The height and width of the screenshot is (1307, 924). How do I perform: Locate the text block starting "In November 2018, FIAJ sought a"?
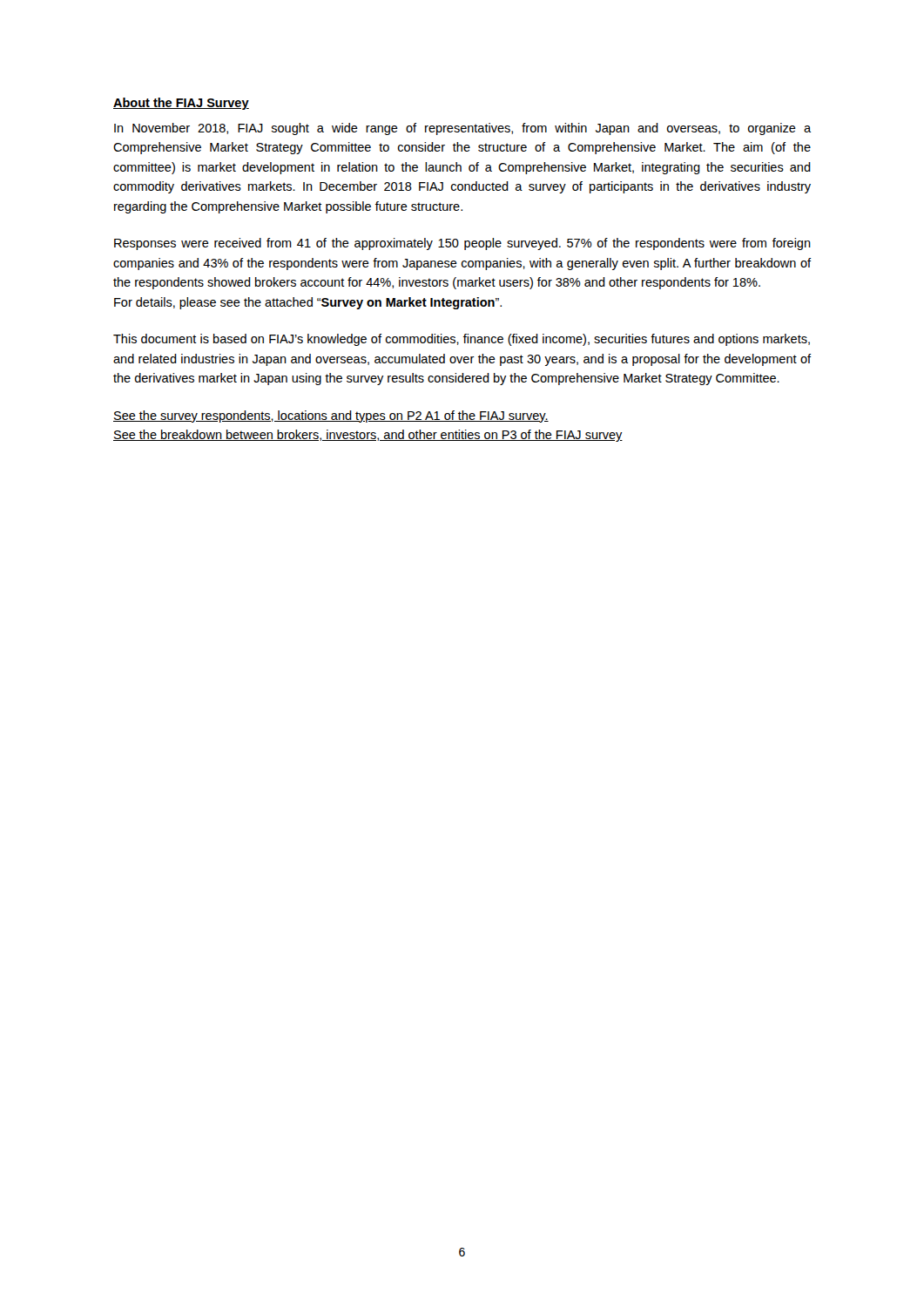tap(462, 167)
